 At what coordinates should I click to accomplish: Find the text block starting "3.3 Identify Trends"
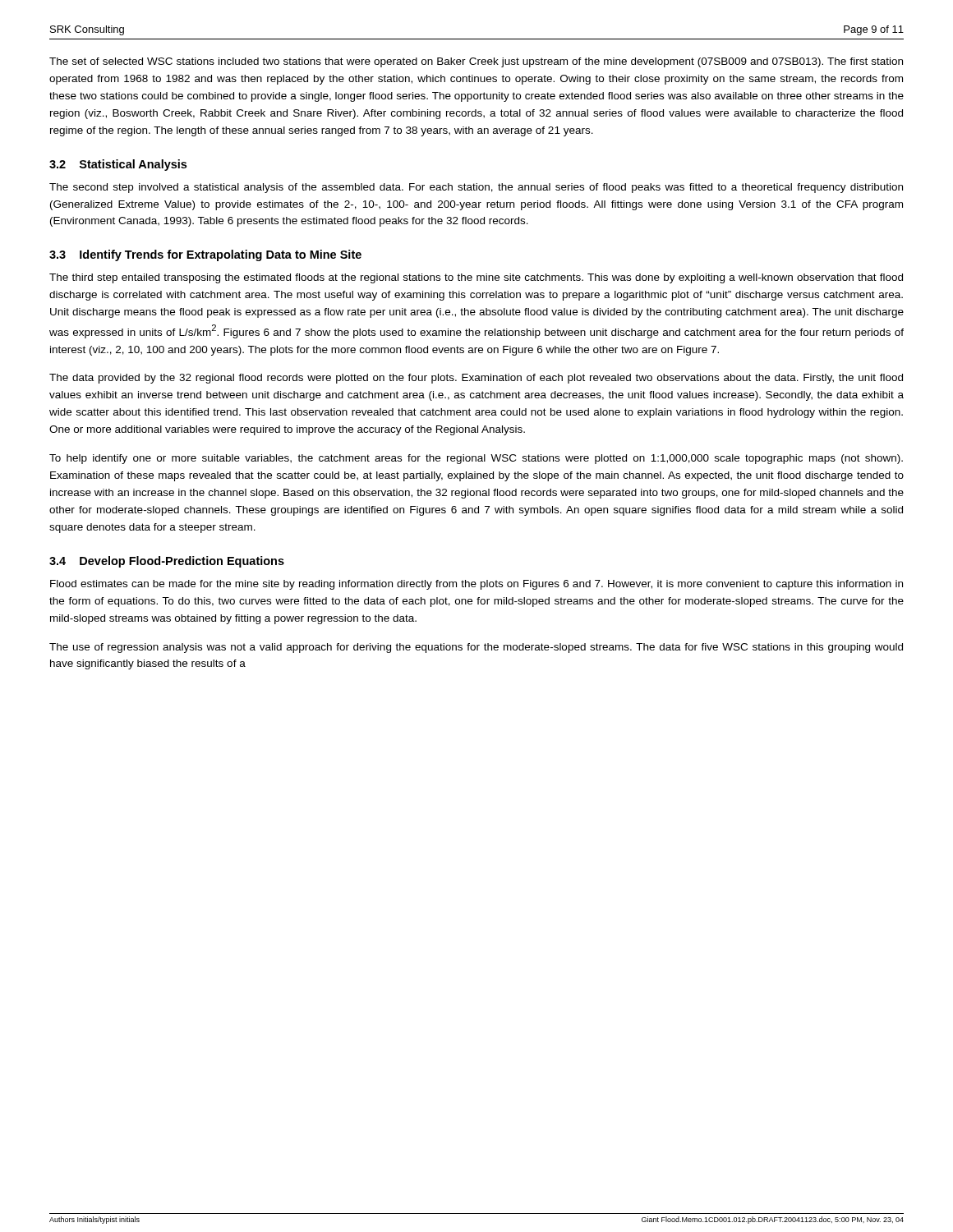(206, 255)
